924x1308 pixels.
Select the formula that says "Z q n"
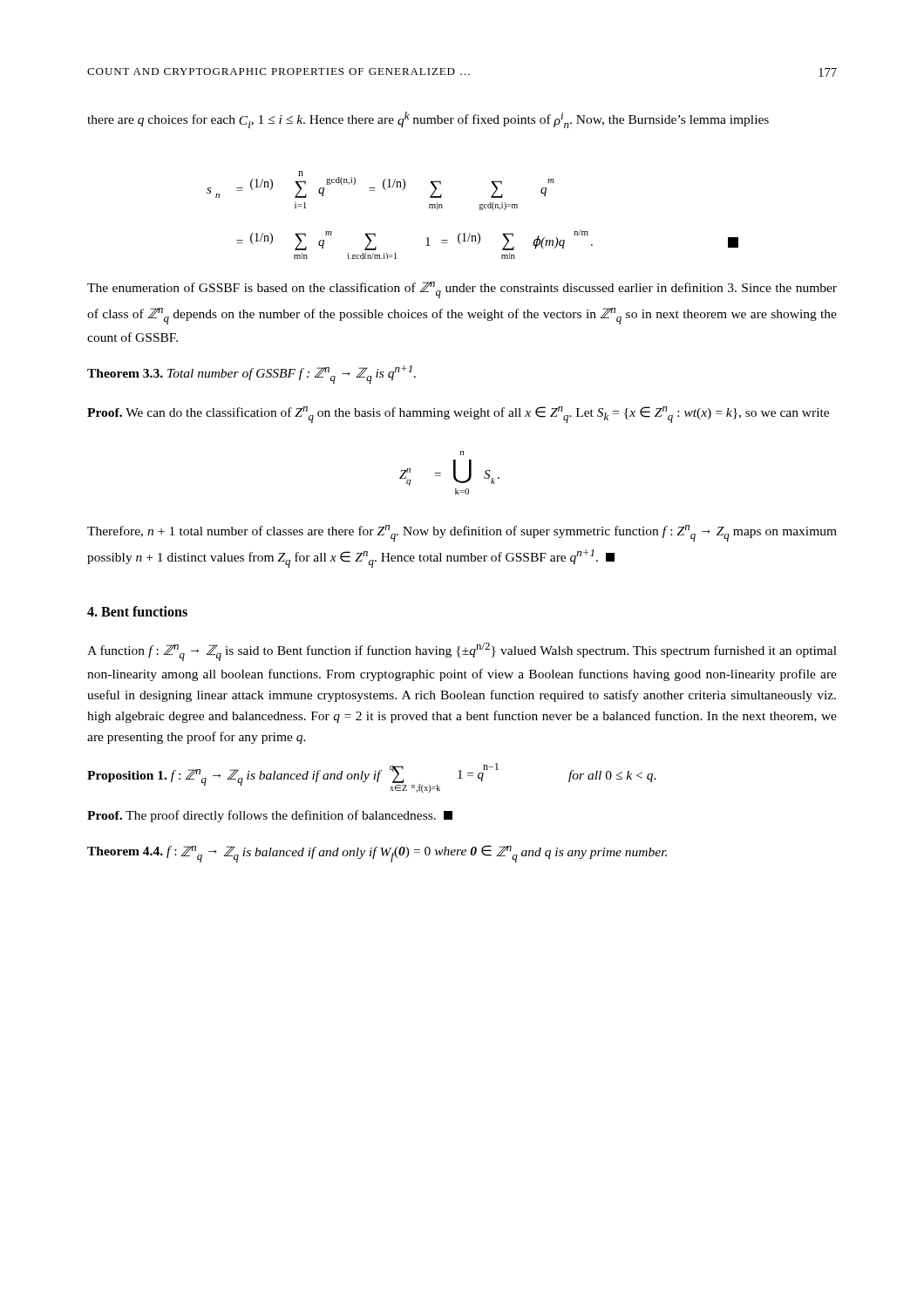click(462, 472)
